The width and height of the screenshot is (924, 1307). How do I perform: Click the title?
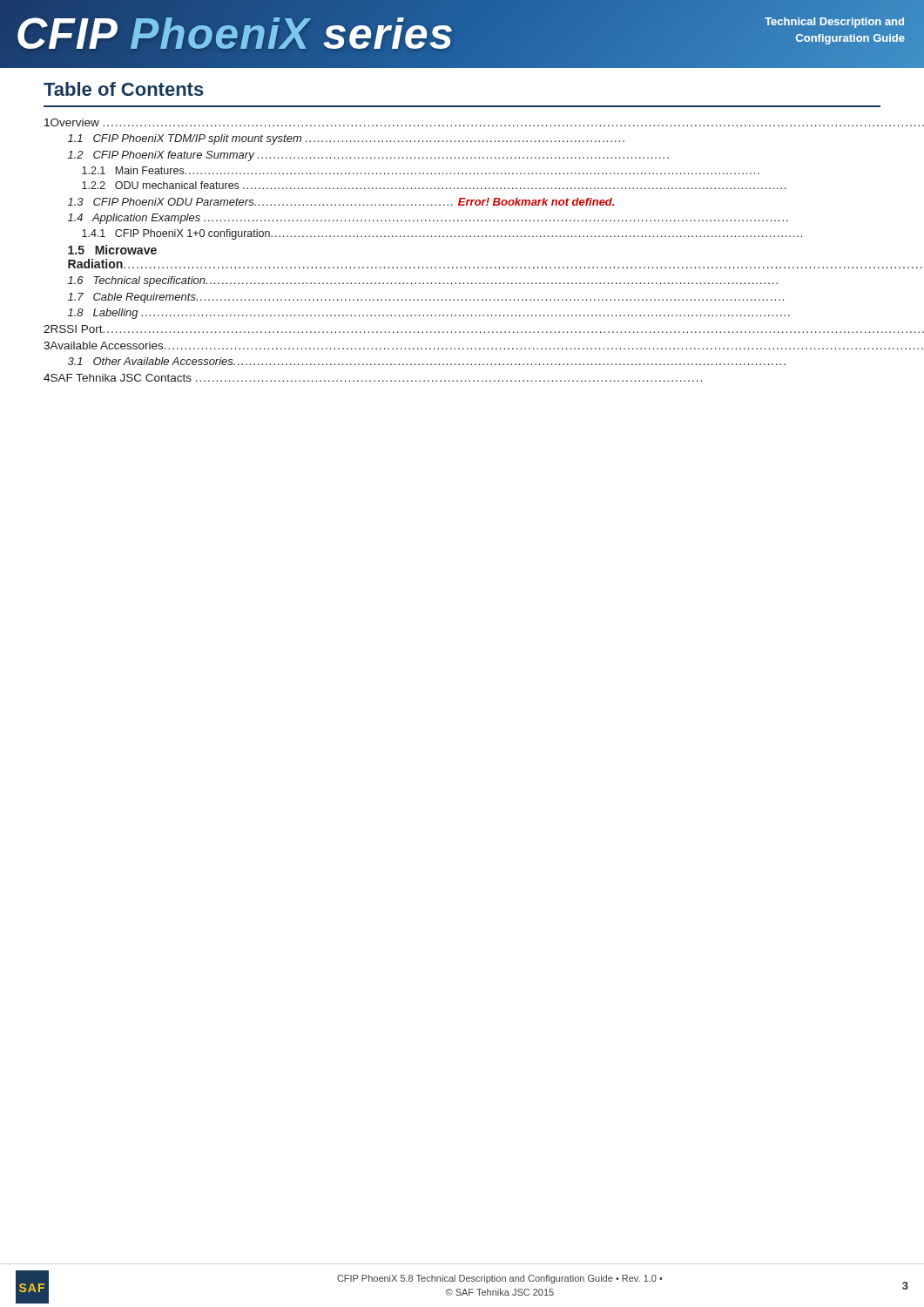pyautogui.click(x=124, y=89)
